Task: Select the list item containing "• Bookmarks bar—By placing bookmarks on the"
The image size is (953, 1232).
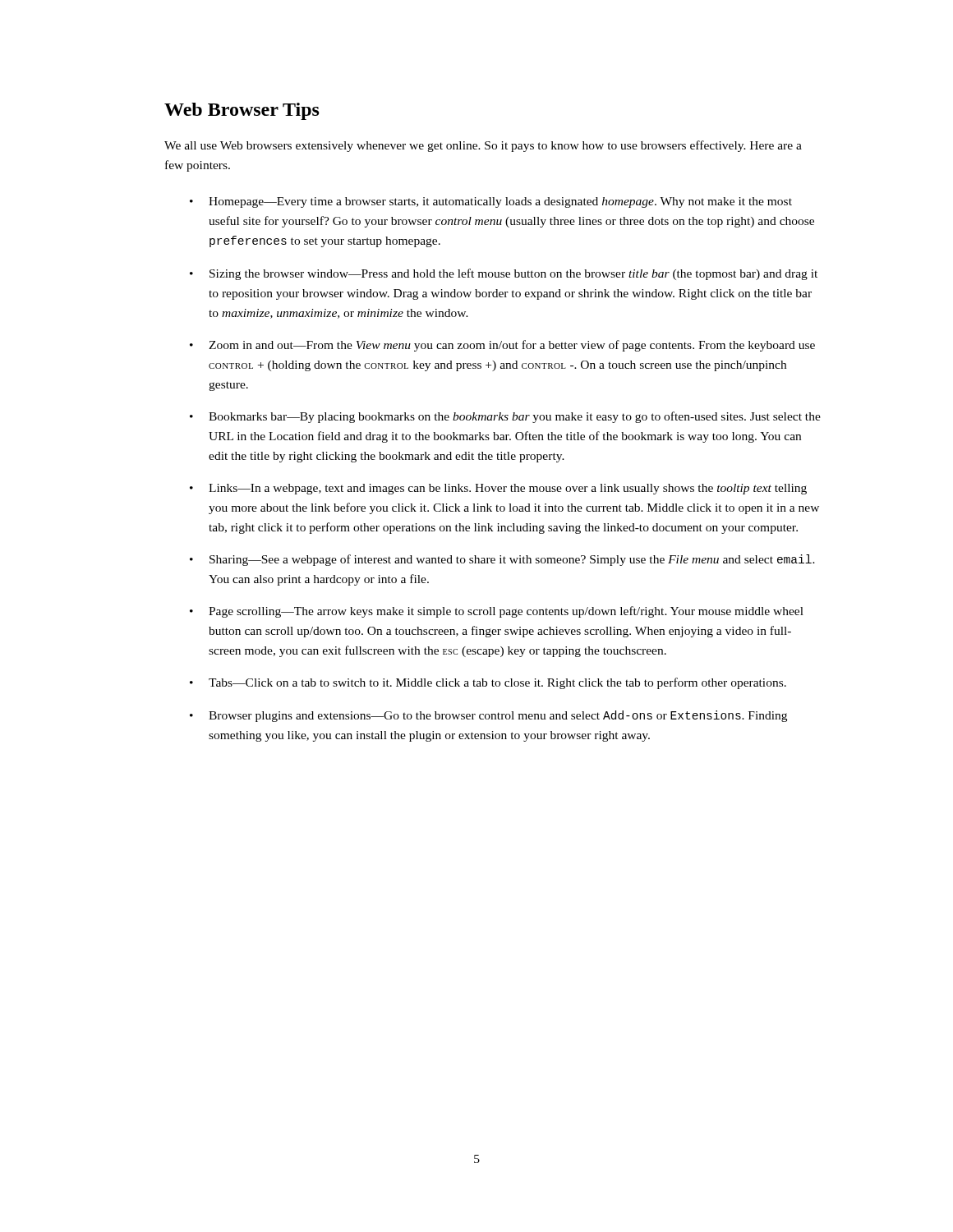Action: coord(505,436)
